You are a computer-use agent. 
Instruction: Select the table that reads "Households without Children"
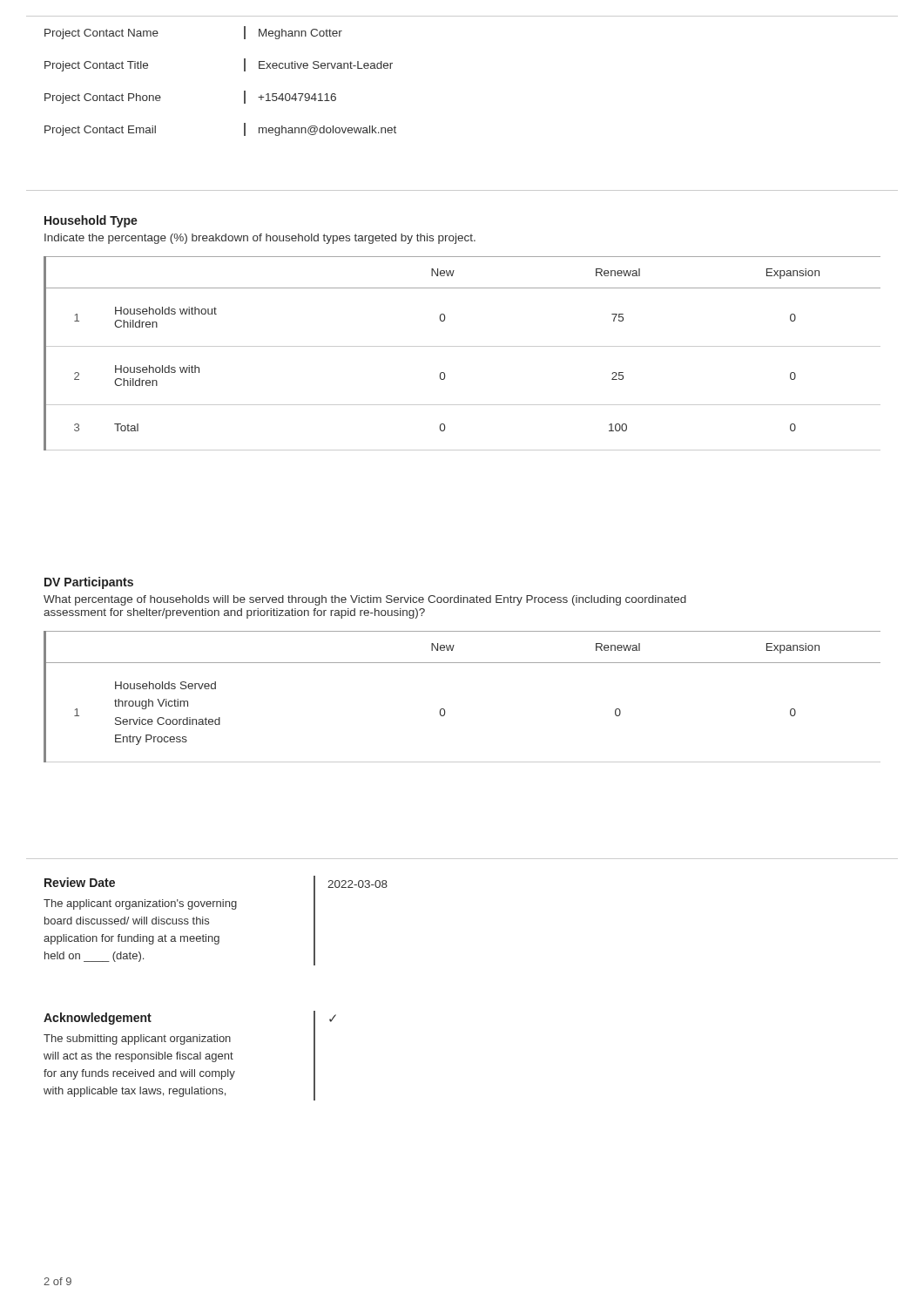pyautogui.click(x=462, y=353)
